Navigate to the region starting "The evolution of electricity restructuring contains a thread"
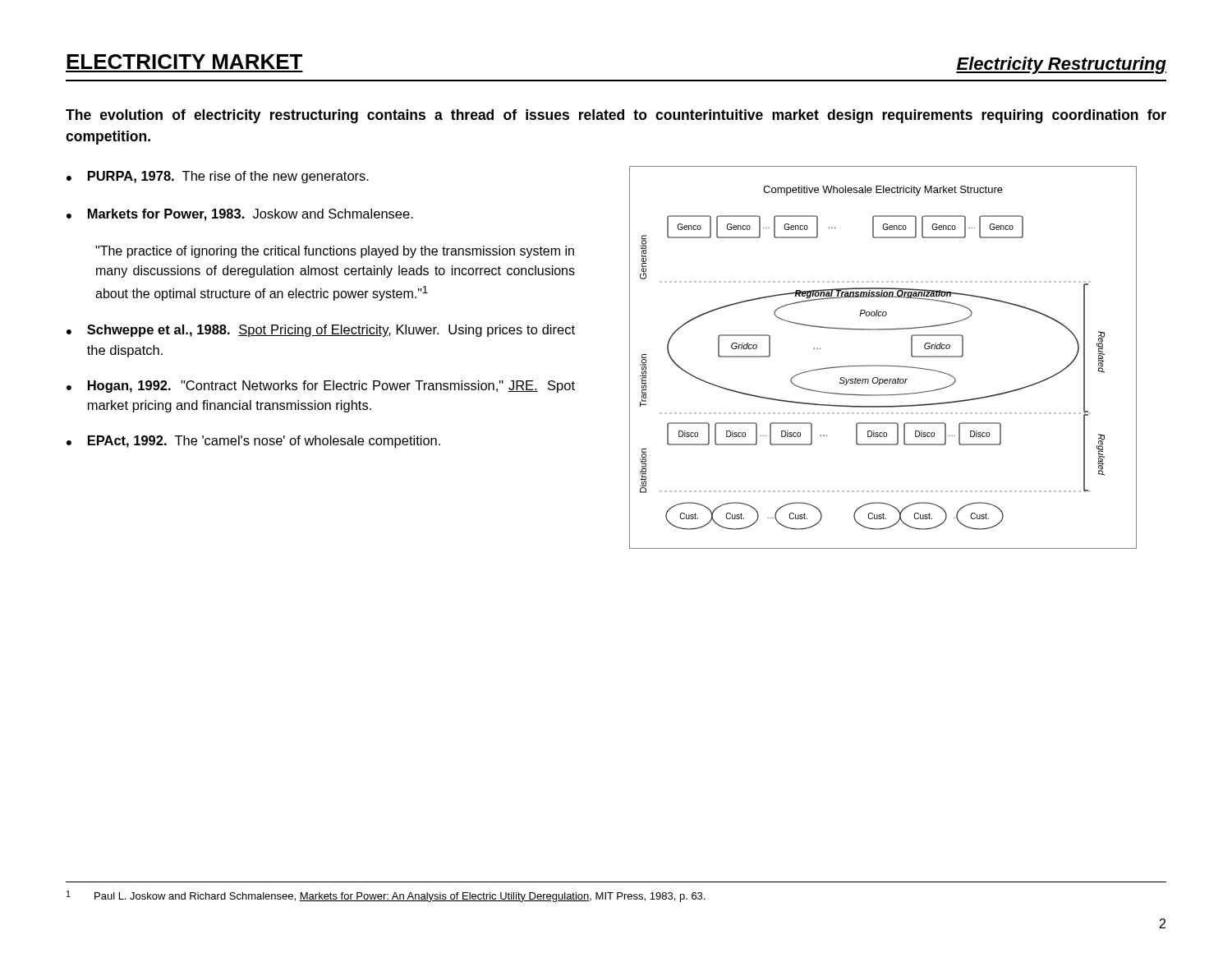The width and height of the screenshot is (1232, 953). coord(616,126)
